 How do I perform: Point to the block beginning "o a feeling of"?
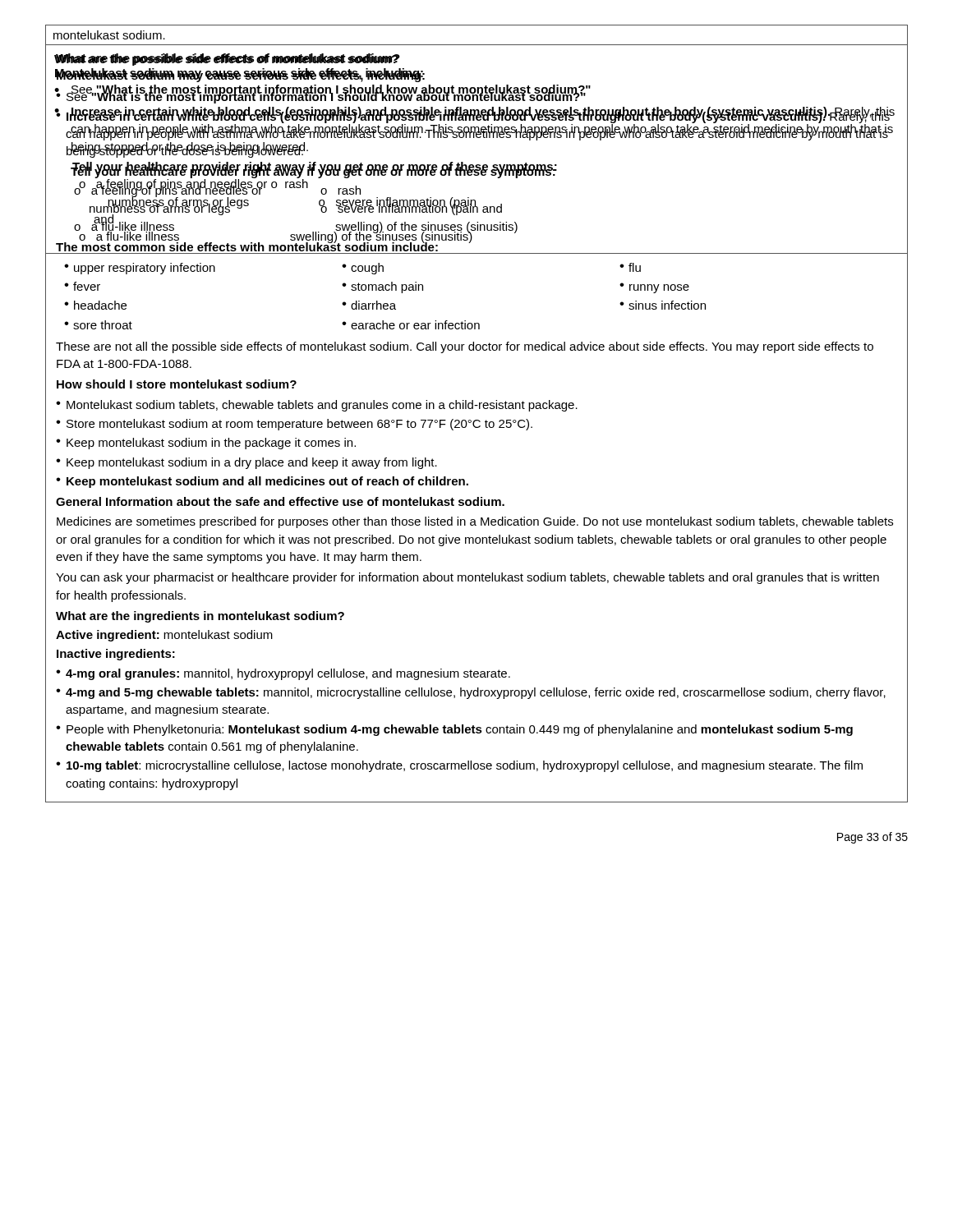pos(168,190)
